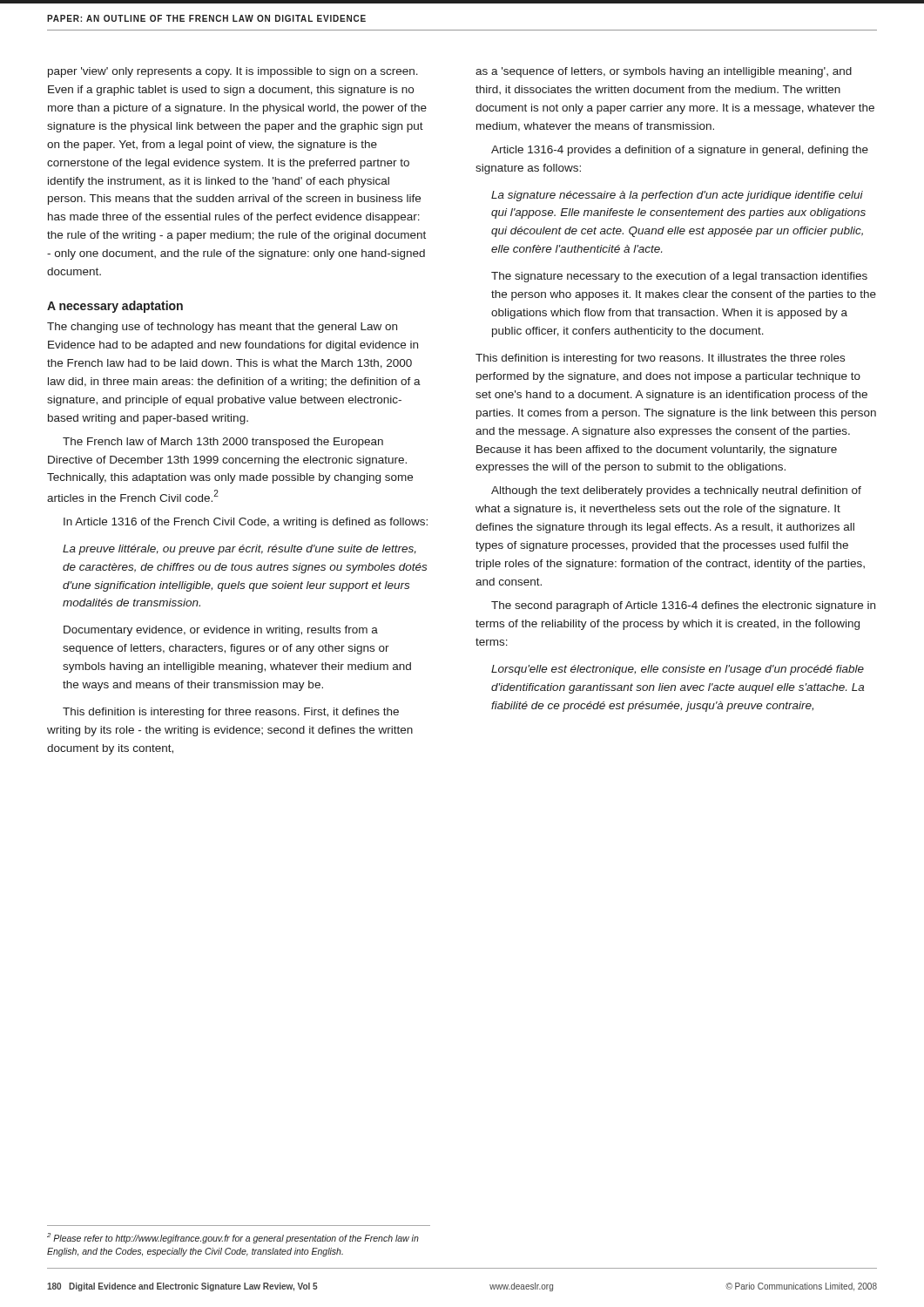Click a section header
924x1307 pixels.
point(115,306)
